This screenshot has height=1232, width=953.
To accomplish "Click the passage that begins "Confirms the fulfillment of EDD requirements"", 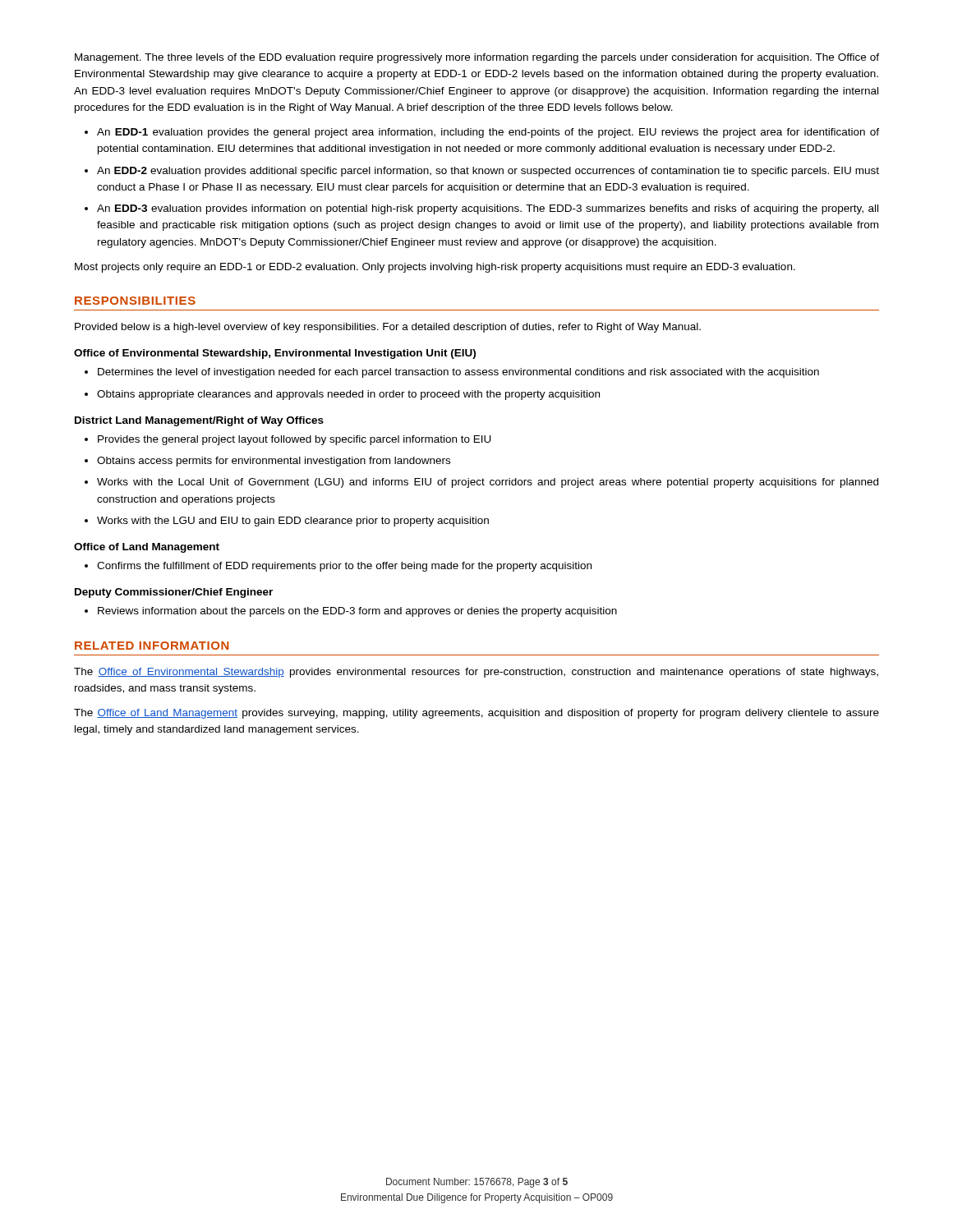I will (x=345, y=565).
